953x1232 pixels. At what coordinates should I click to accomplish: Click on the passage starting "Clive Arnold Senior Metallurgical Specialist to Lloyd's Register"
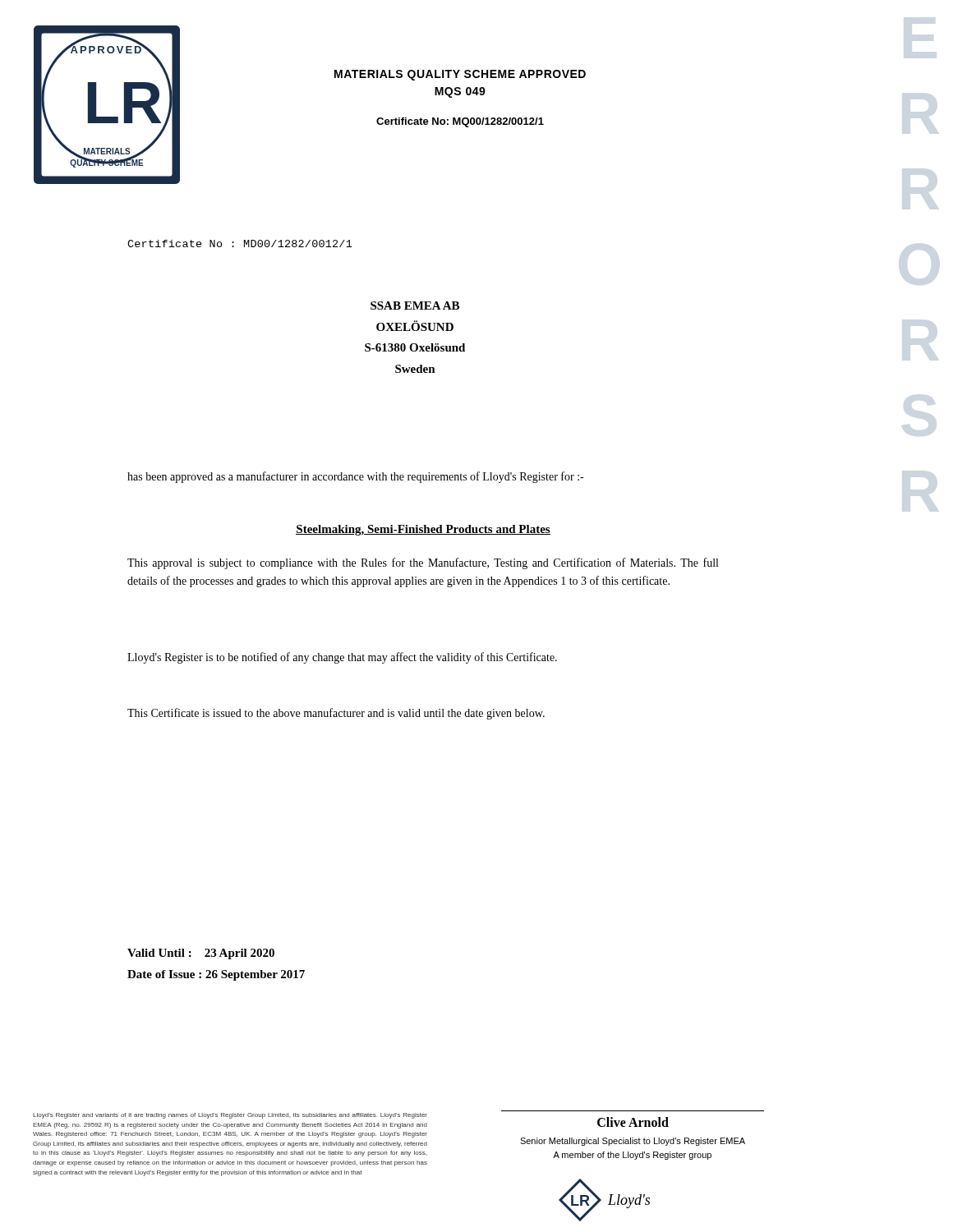pos(633,1136)
